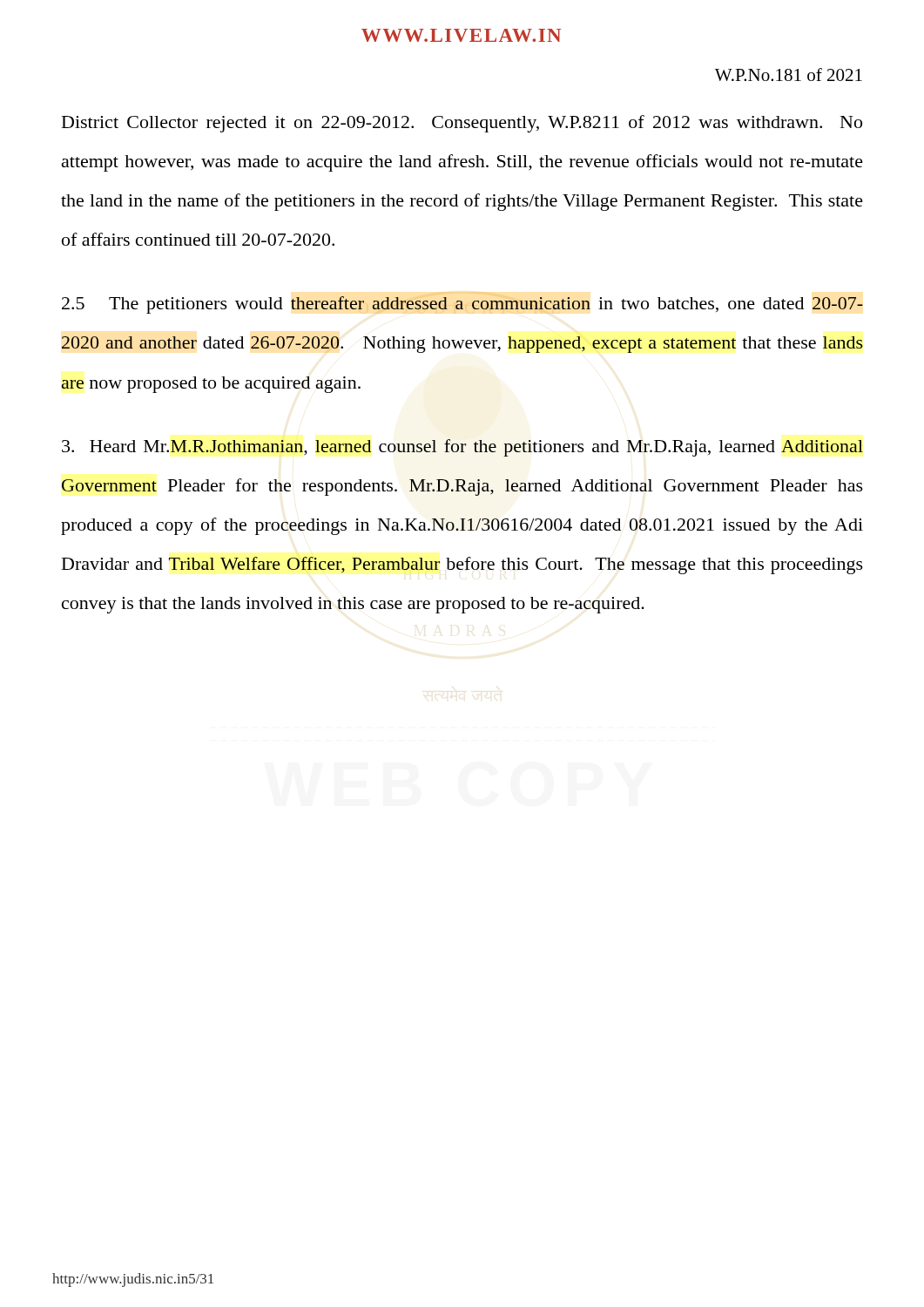Find the text block that says "Heard Mr.M.R.Jothimanian, learned counsel for the petitioners and"

[x=462, y=524]
